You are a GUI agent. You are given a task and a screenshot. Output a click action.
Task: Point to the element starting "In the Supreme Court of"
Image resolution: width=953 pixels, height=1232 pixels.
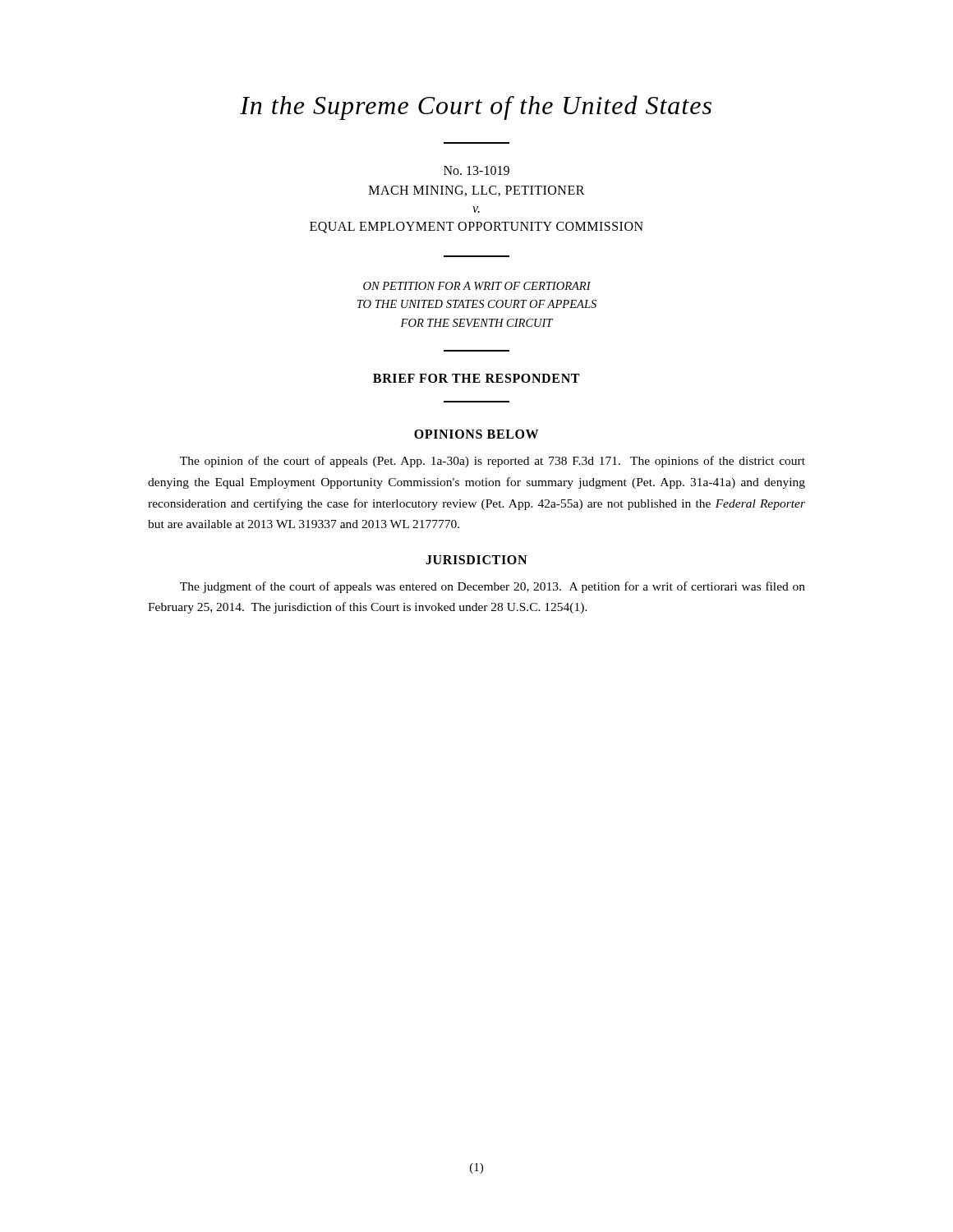476,106
